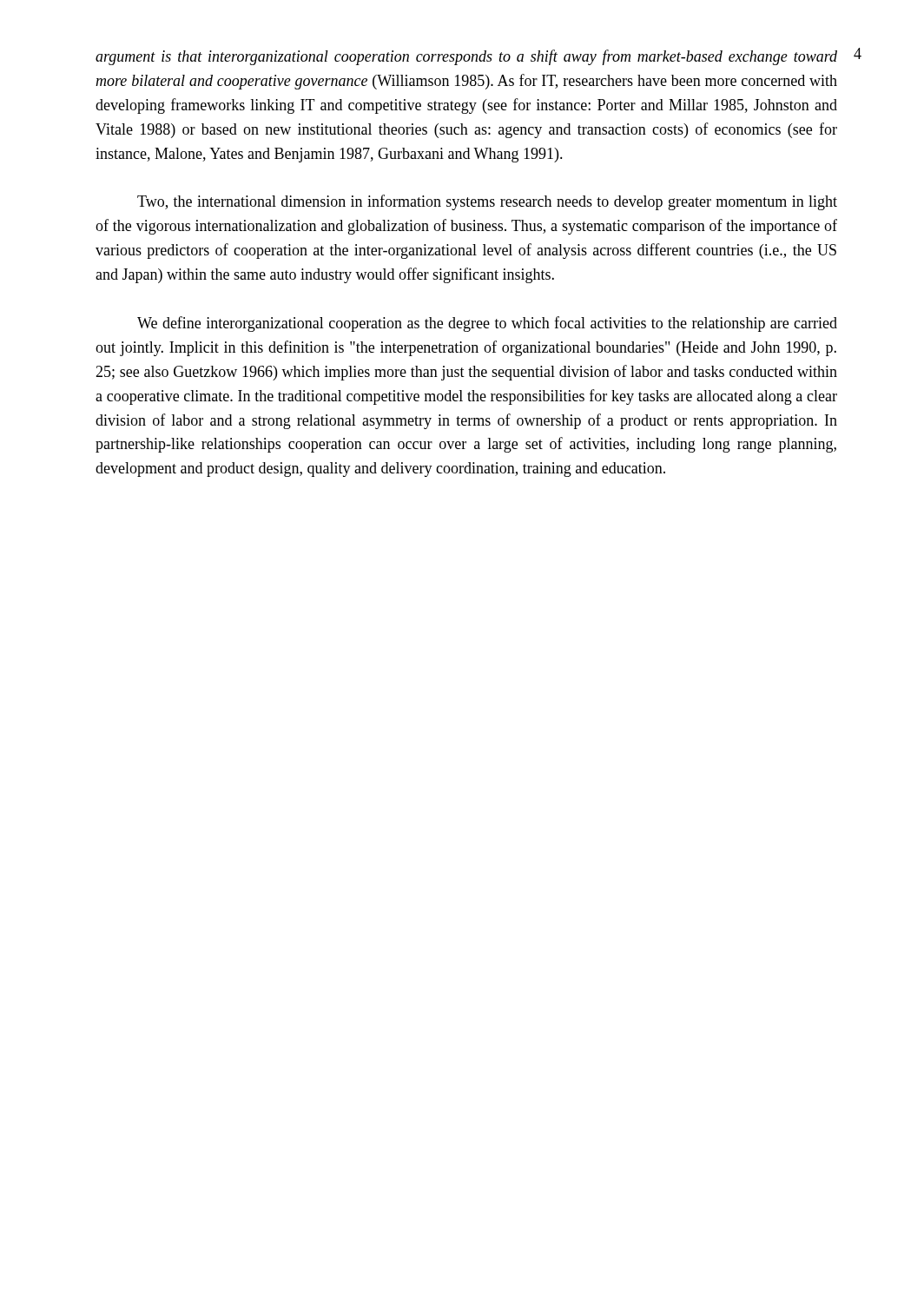This screenshot has height=1303, width=924.
Task: Locate the text block that reads "Two, the international dimension in information"
Action: [466, 238]
